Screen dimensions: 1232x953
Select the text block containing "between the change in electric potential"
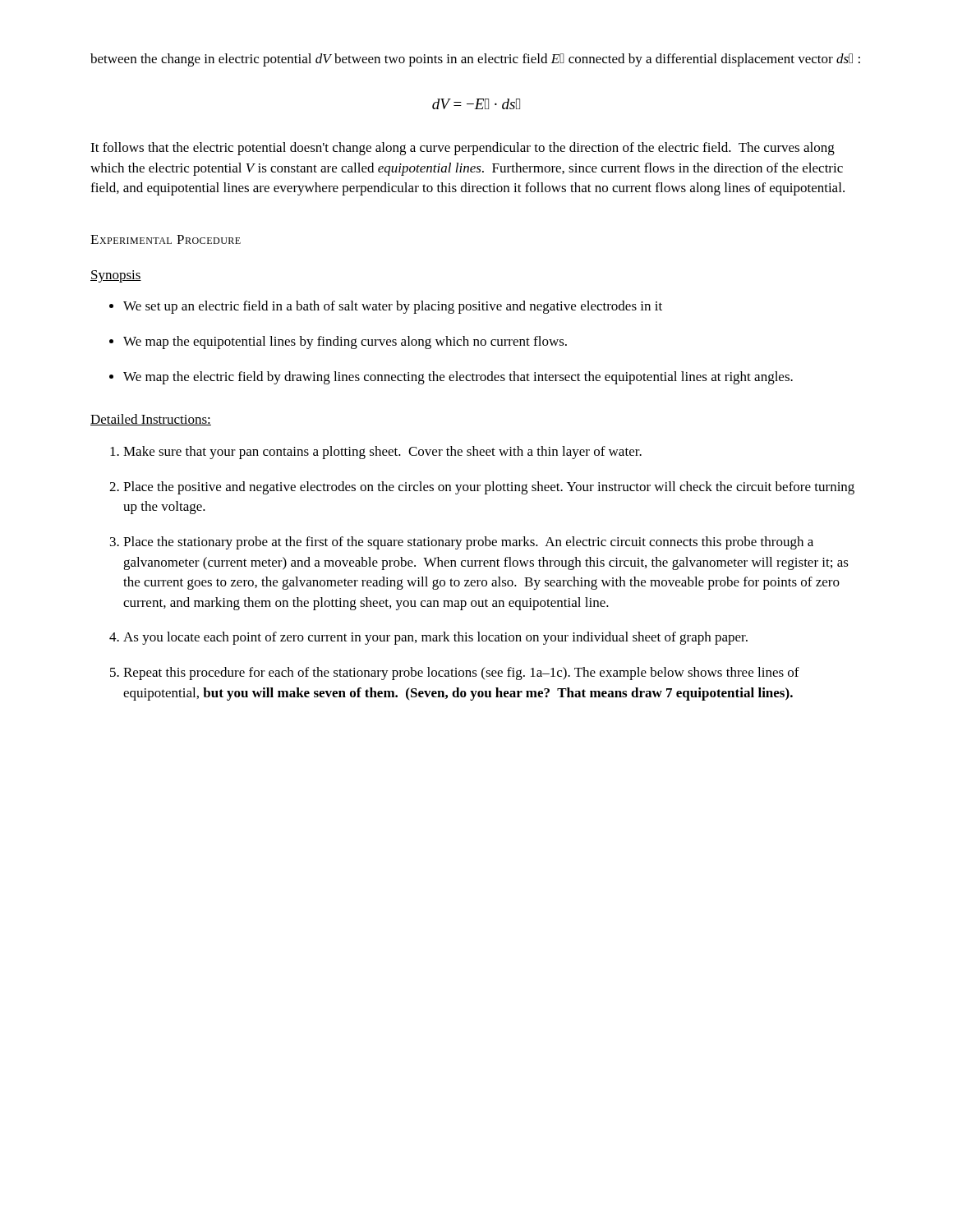(x=476, y=59)
